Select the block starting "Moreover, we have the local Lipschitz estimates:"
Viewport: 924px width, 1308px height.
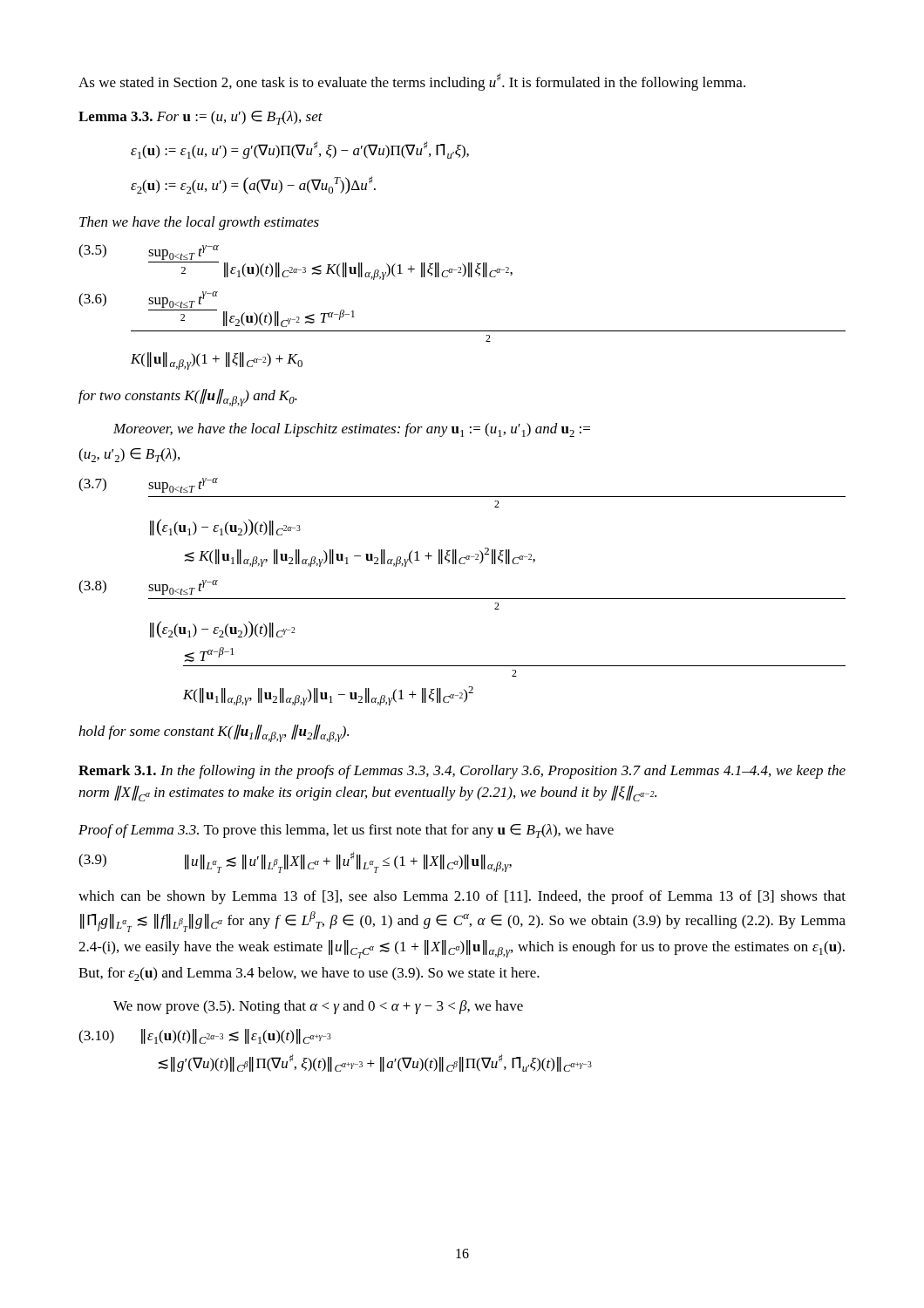(x=335, y=443)
